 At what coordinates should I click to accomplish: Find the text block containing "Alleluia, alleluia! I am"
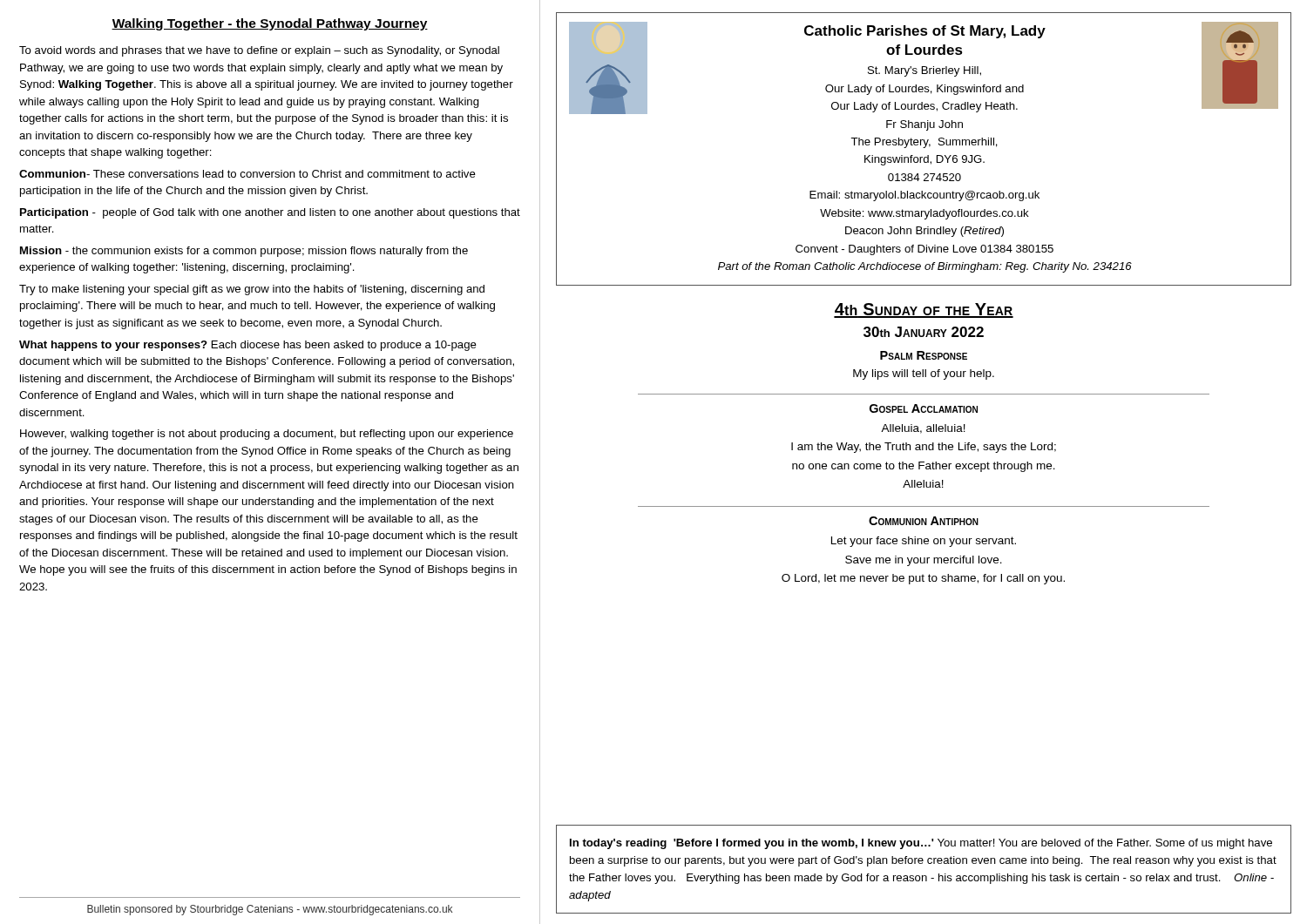pyautogui.click(x=924, y=456)
